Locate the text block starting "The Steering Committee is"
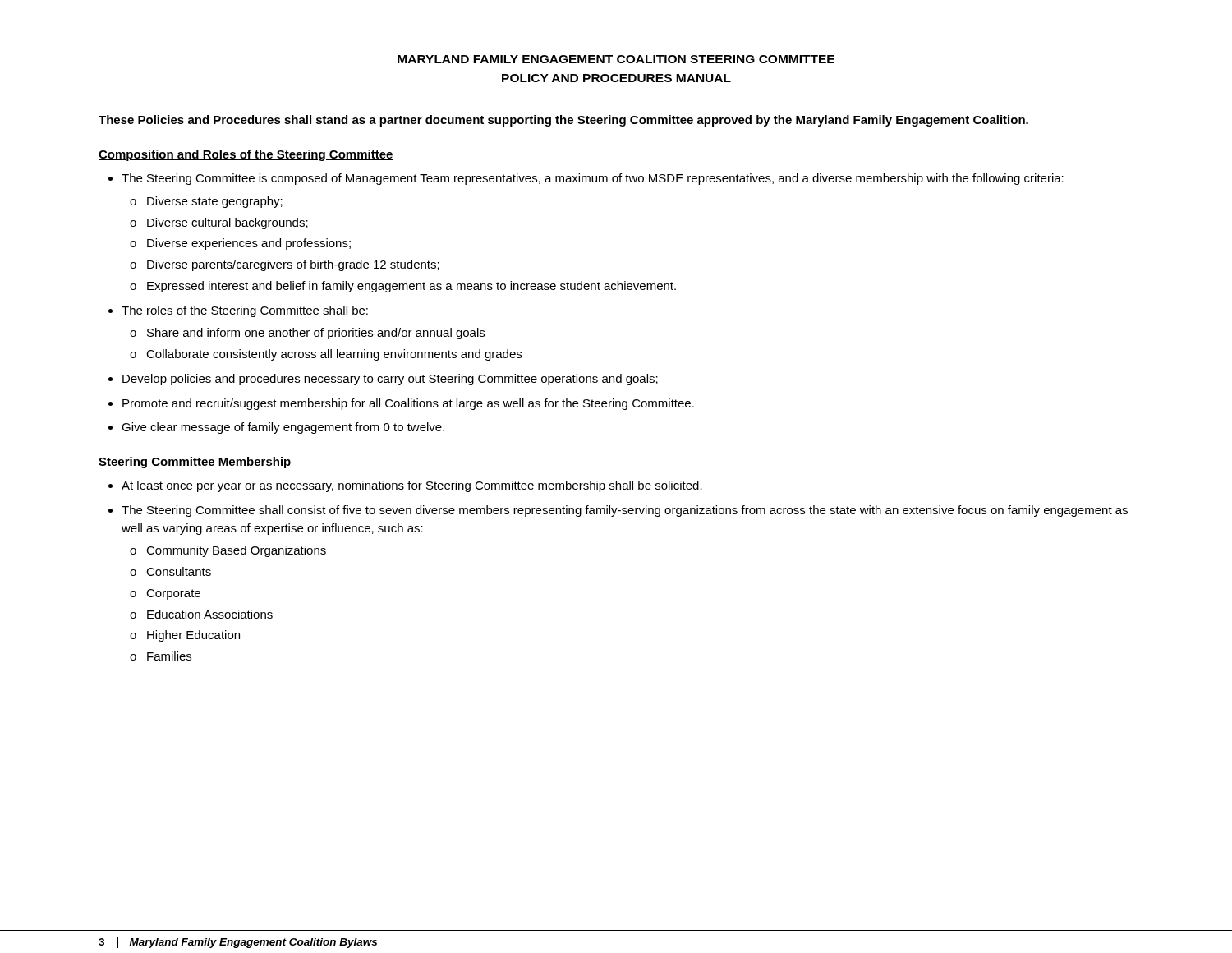1232x953 pixels. [x=593, y=179]
